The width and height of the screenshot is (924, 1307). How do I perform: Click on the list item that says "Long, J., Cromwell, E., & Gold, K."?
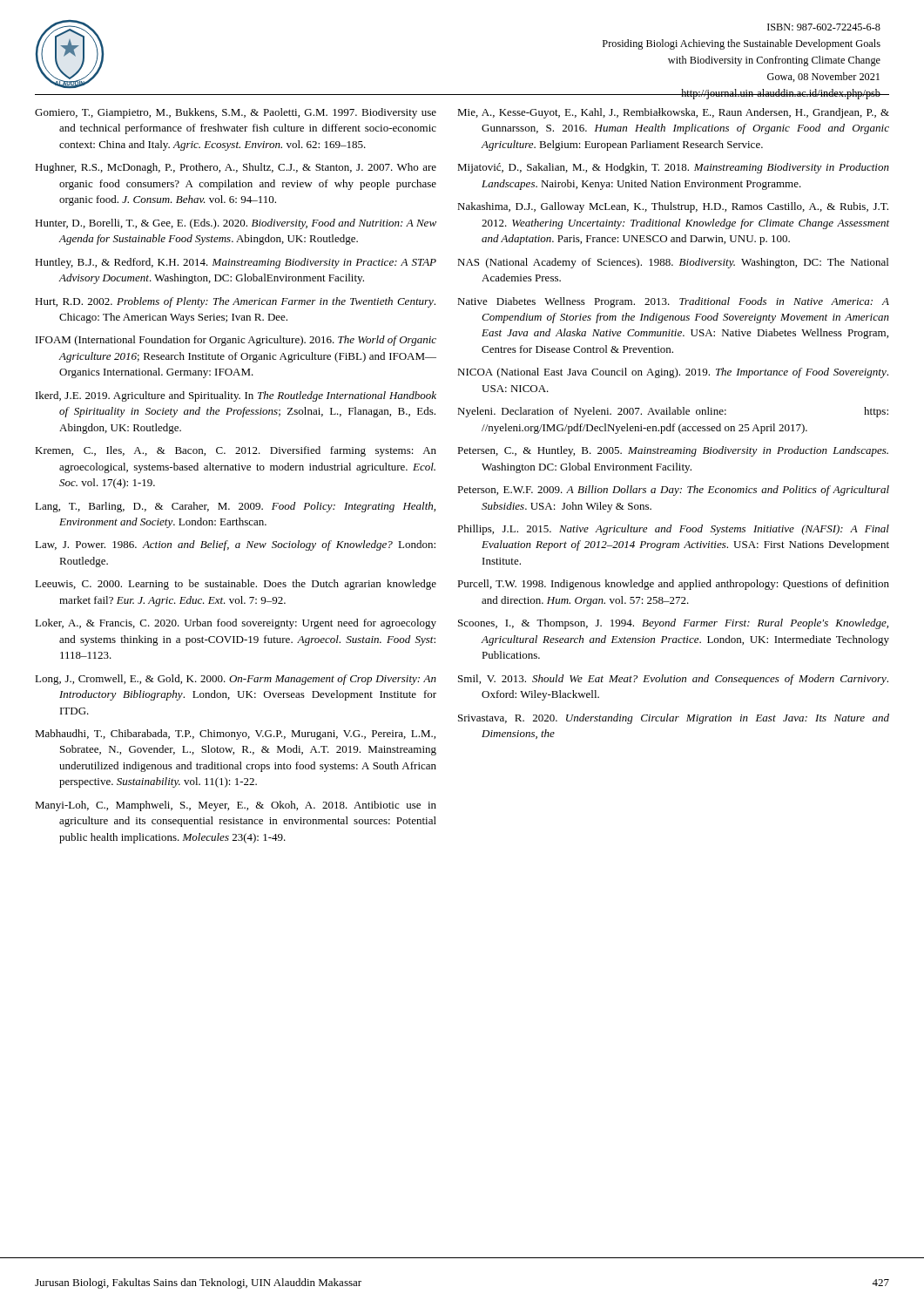coord(236,694)
